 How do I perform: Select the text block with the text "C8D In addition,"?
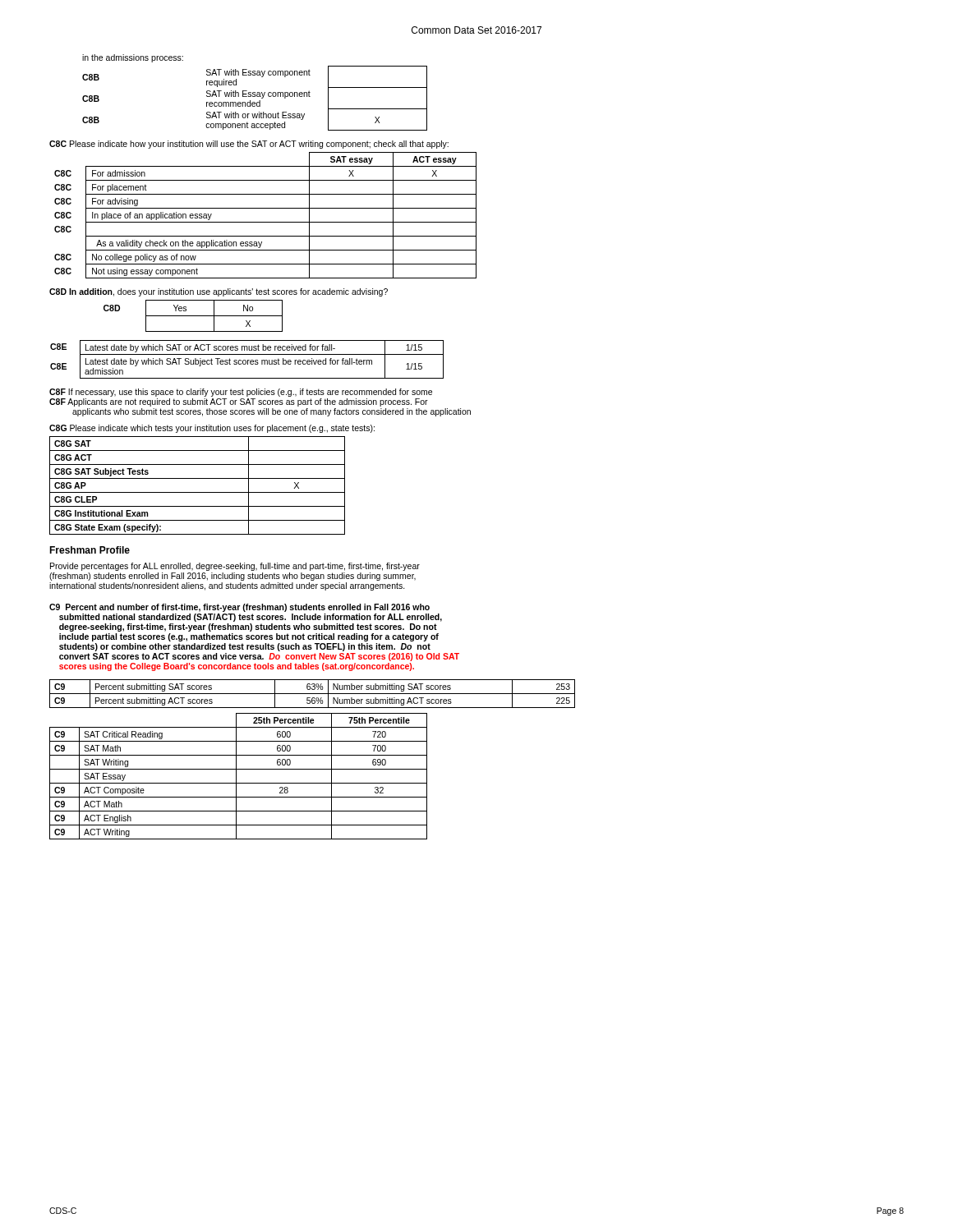click(x=219, y=292)
